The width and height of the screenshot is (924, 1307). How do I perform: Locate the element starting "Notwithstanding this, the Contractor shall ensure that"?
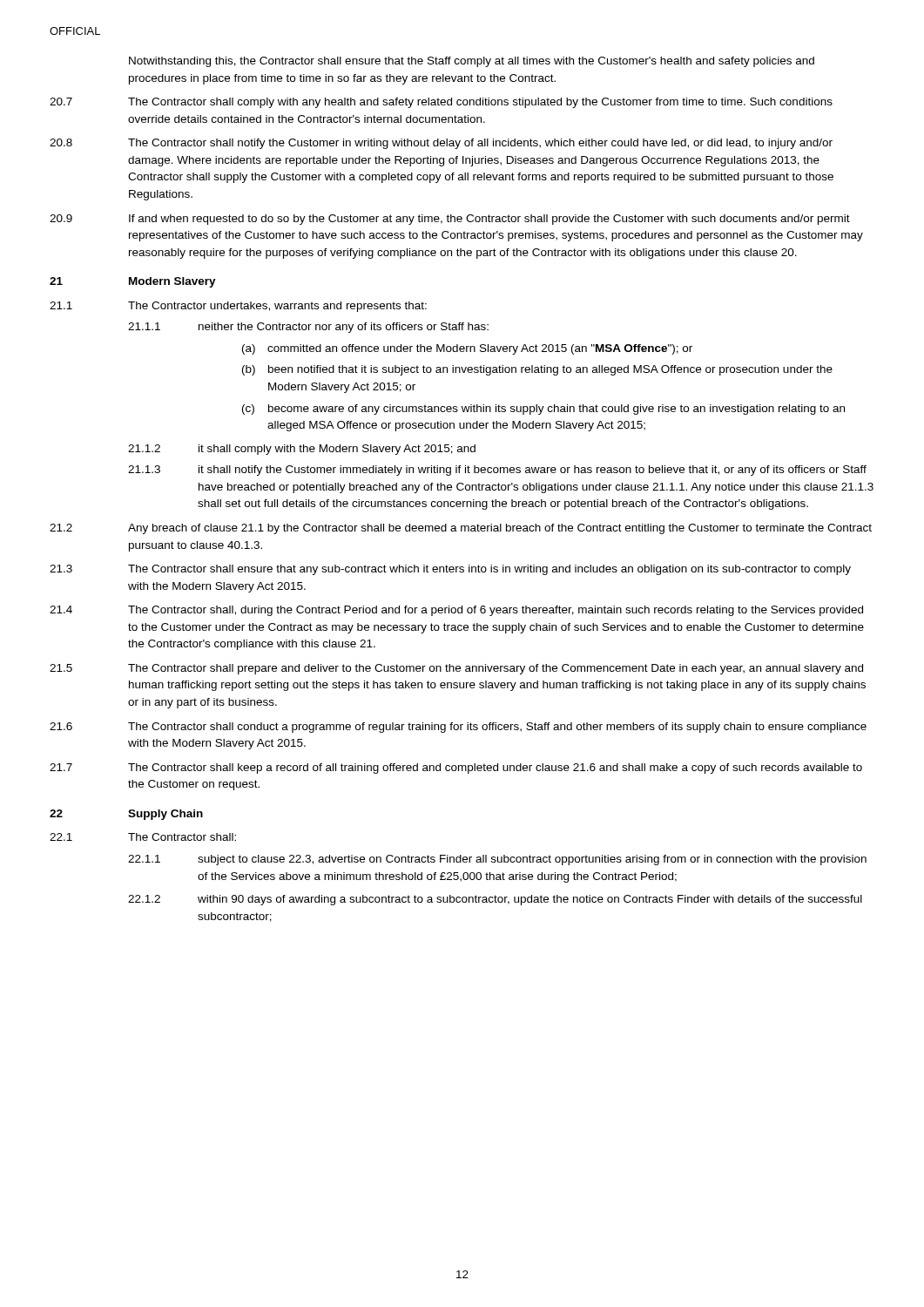click(471, 69)
